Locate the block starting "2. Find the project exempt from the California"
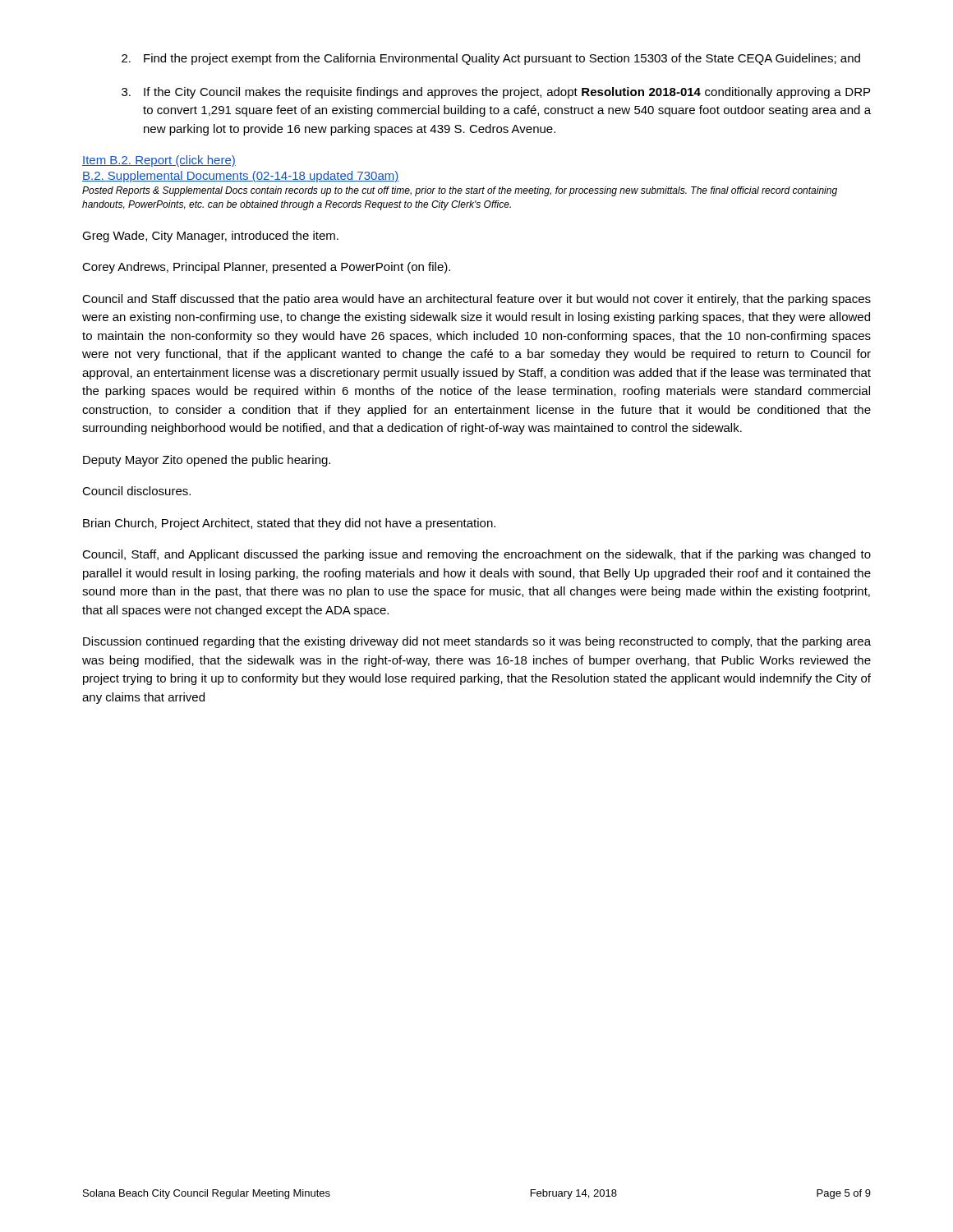The width and height of the screenshot is (953, 1232). point(476,59)
